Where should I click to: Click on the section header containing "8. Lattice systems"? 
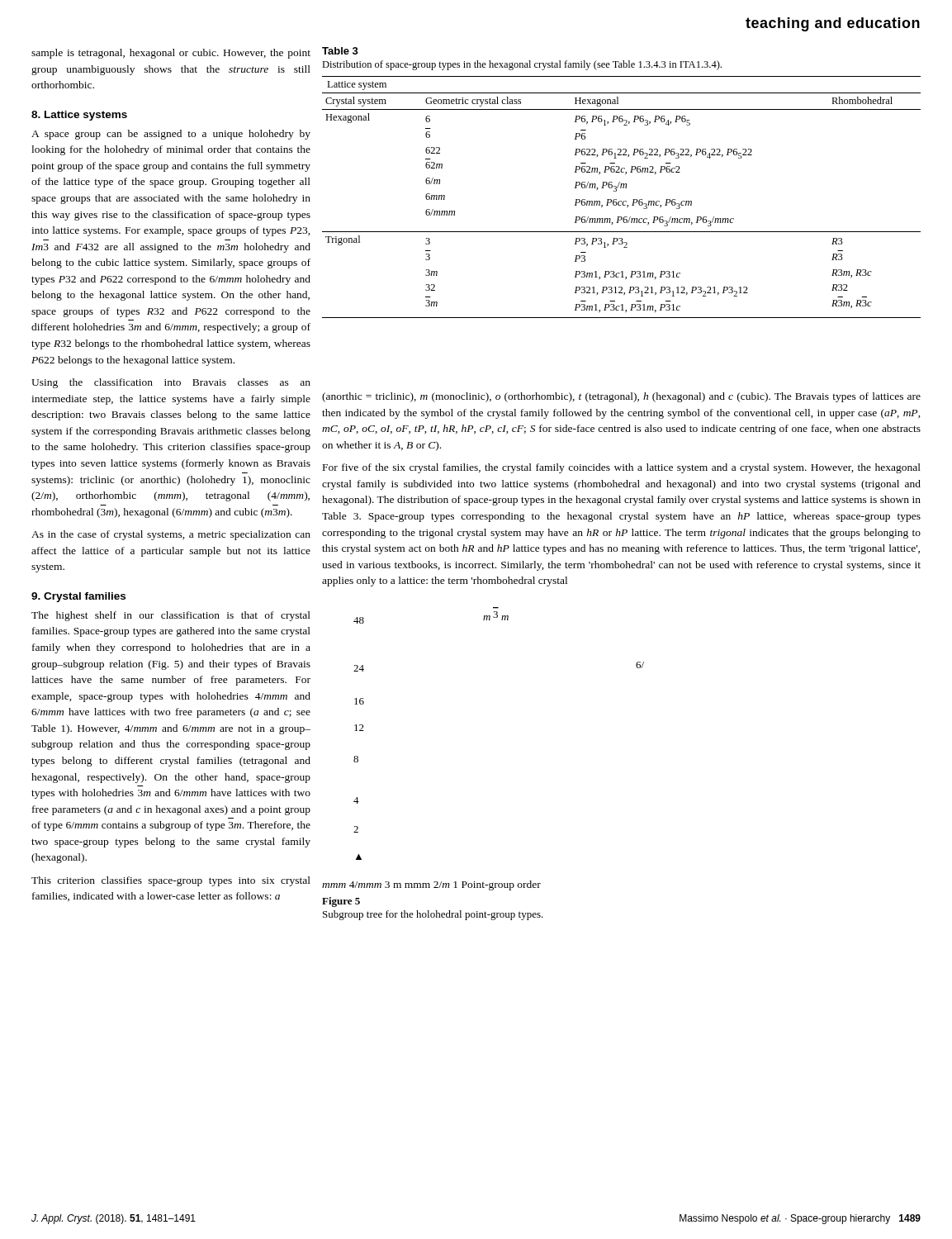coord(79,114)
